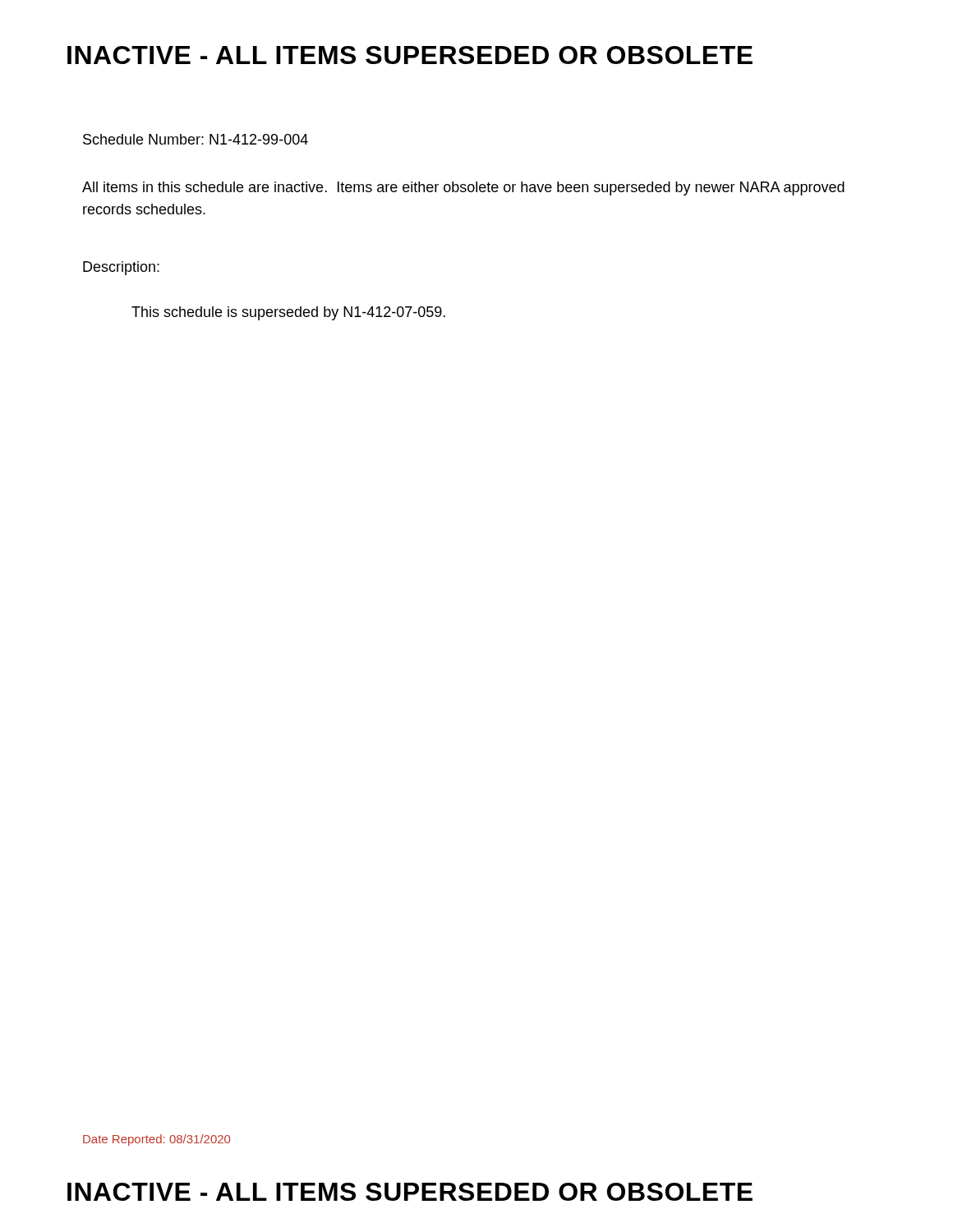Find the text block containing "All items in this"
The width and height of the screenshot is (953, 1232).
click(464, 198)
